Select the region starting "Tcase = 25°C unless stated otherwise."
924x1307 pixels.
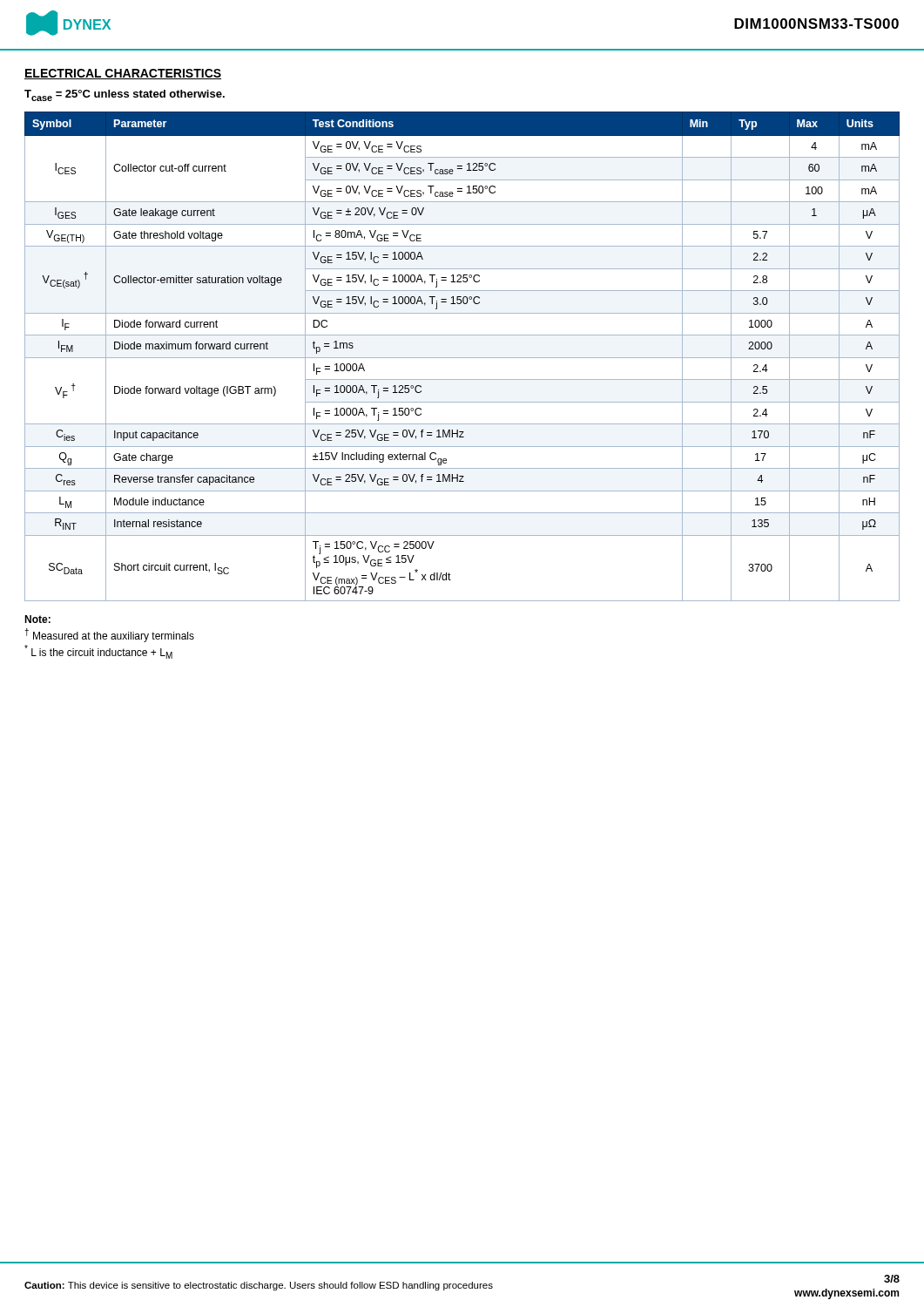(x=125, y=95)
